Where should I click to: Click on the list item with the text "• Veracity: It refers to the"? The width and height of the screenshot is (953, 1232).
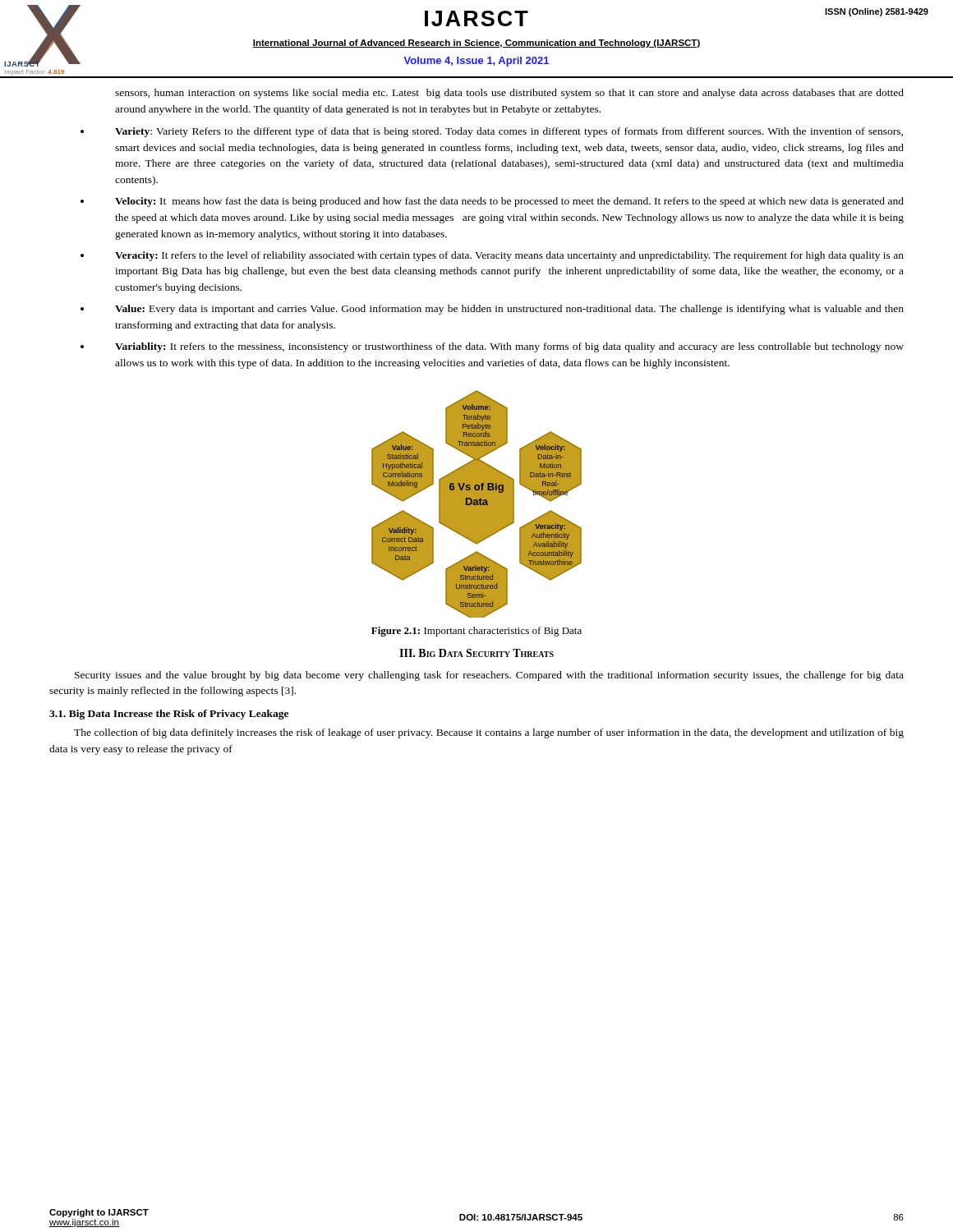[476, 271]
